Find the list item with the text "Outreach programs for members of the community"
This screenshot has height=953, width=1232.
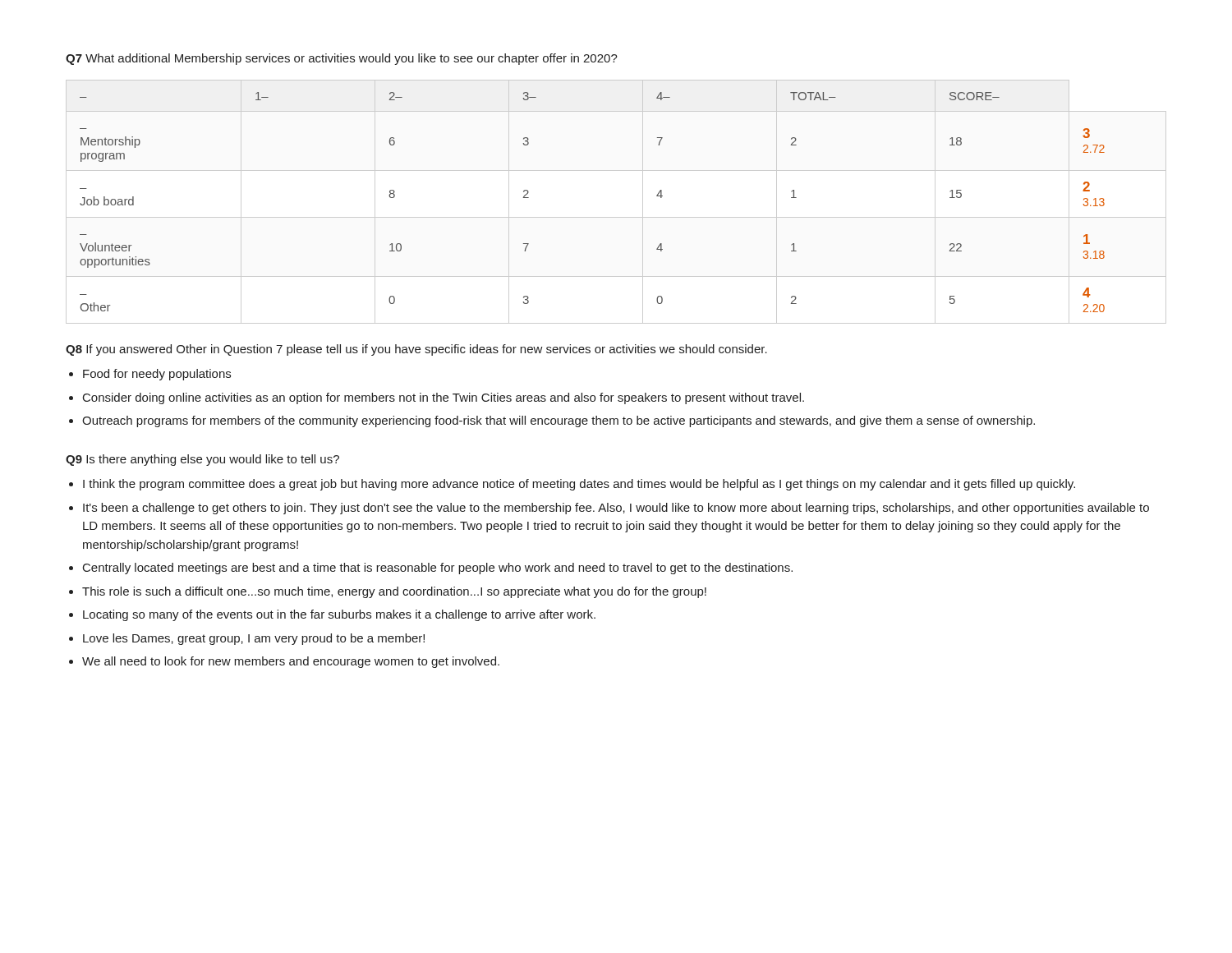(x=559, y=420)
